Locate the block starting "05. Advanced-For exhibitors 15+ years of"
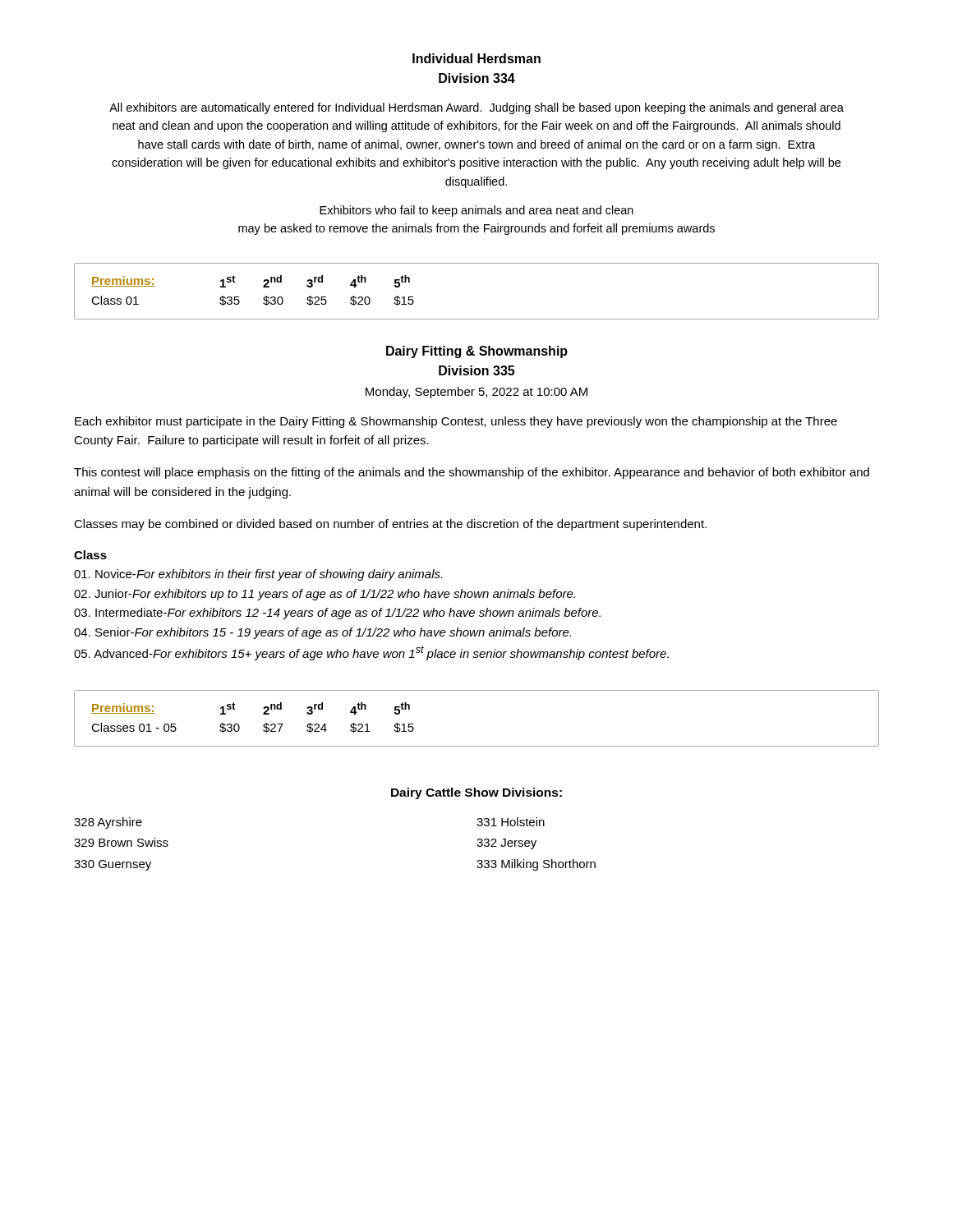This screenshot has width=953, height=1232. point(372,652)
